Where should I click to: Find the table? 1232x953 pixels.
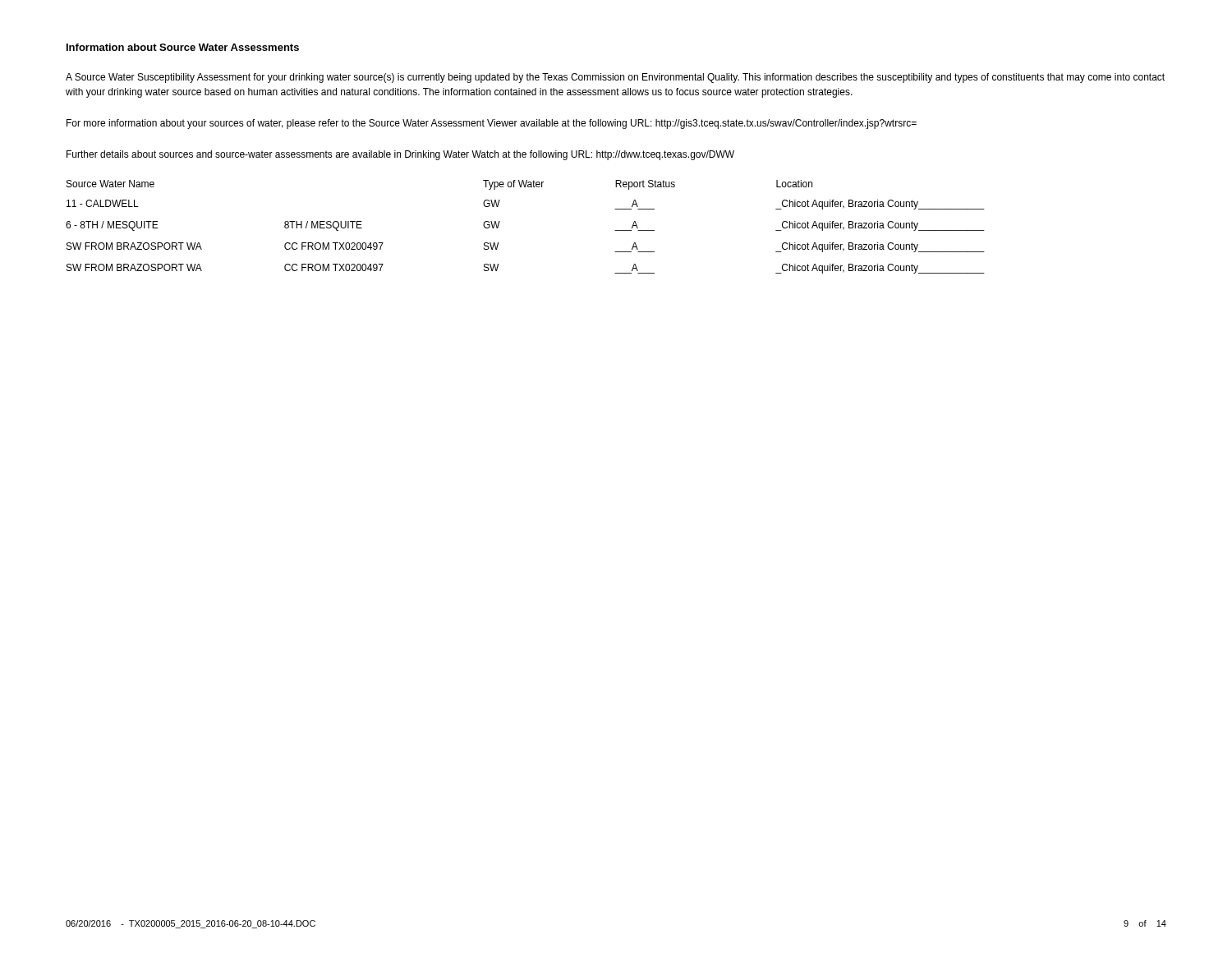(616, 227)
